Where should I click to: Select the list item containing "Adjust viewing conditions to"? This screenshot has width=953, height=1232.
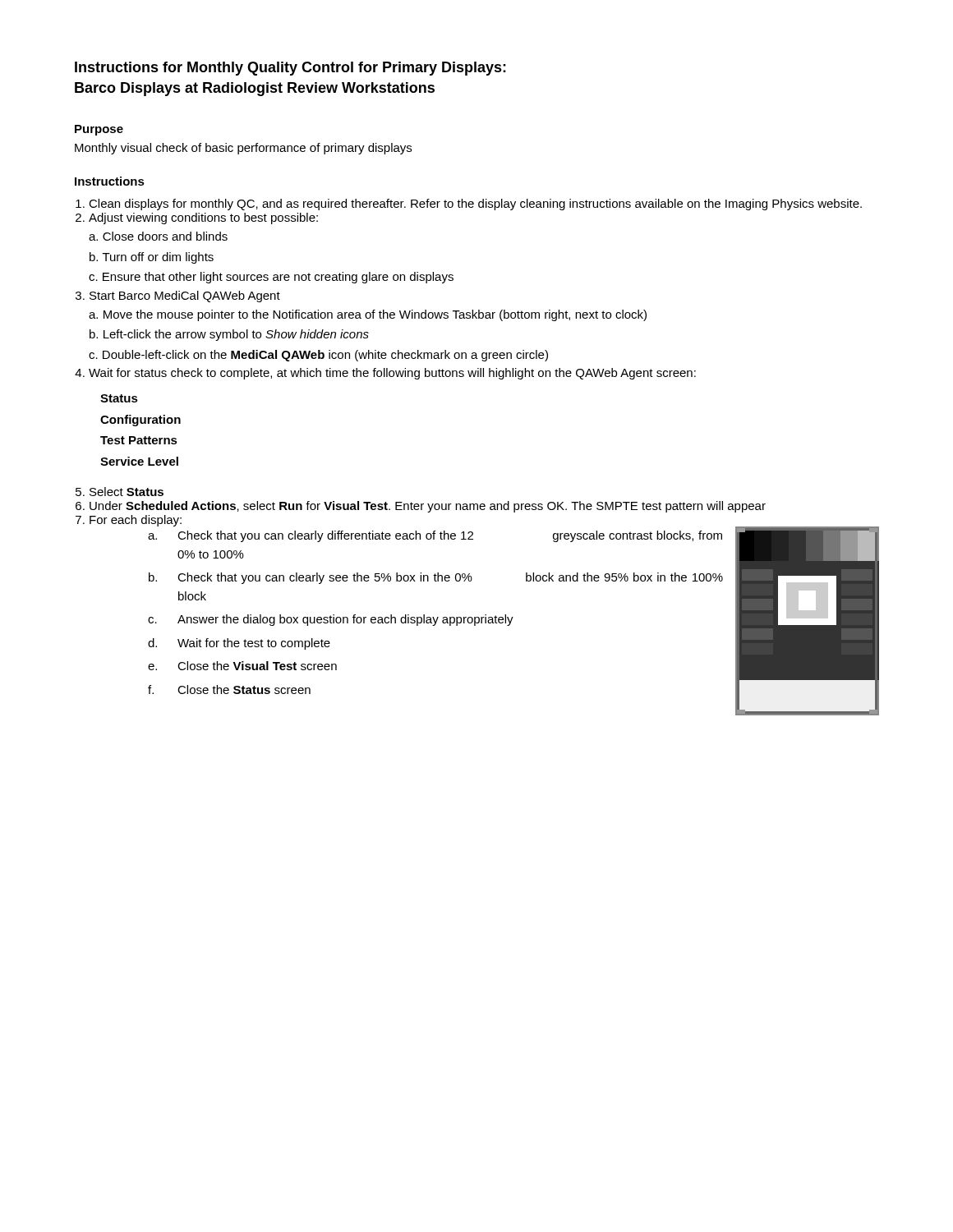tap(203, 218)
